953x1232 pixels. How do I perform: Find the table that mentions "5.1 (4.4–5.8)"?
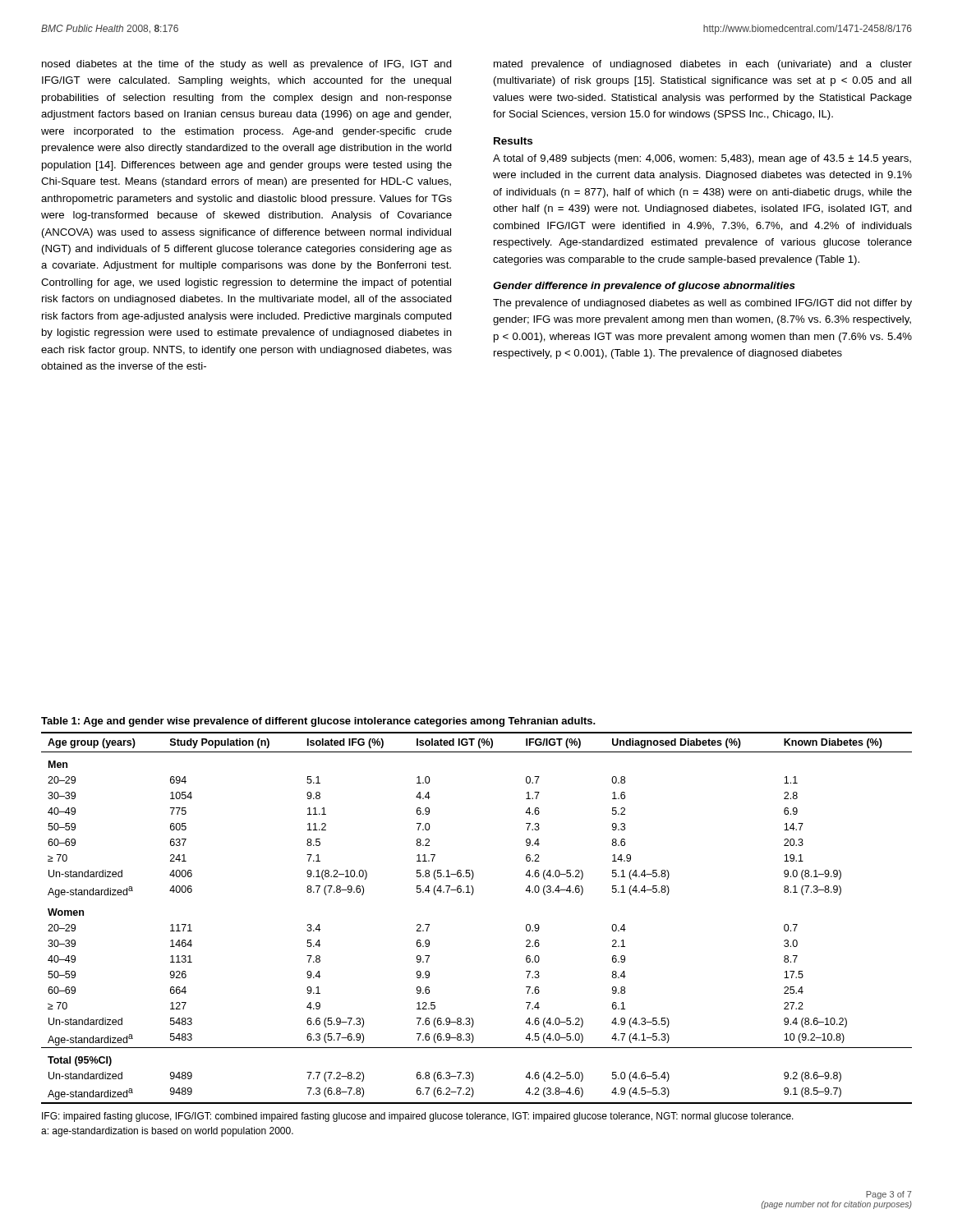(x=476, y=918)
